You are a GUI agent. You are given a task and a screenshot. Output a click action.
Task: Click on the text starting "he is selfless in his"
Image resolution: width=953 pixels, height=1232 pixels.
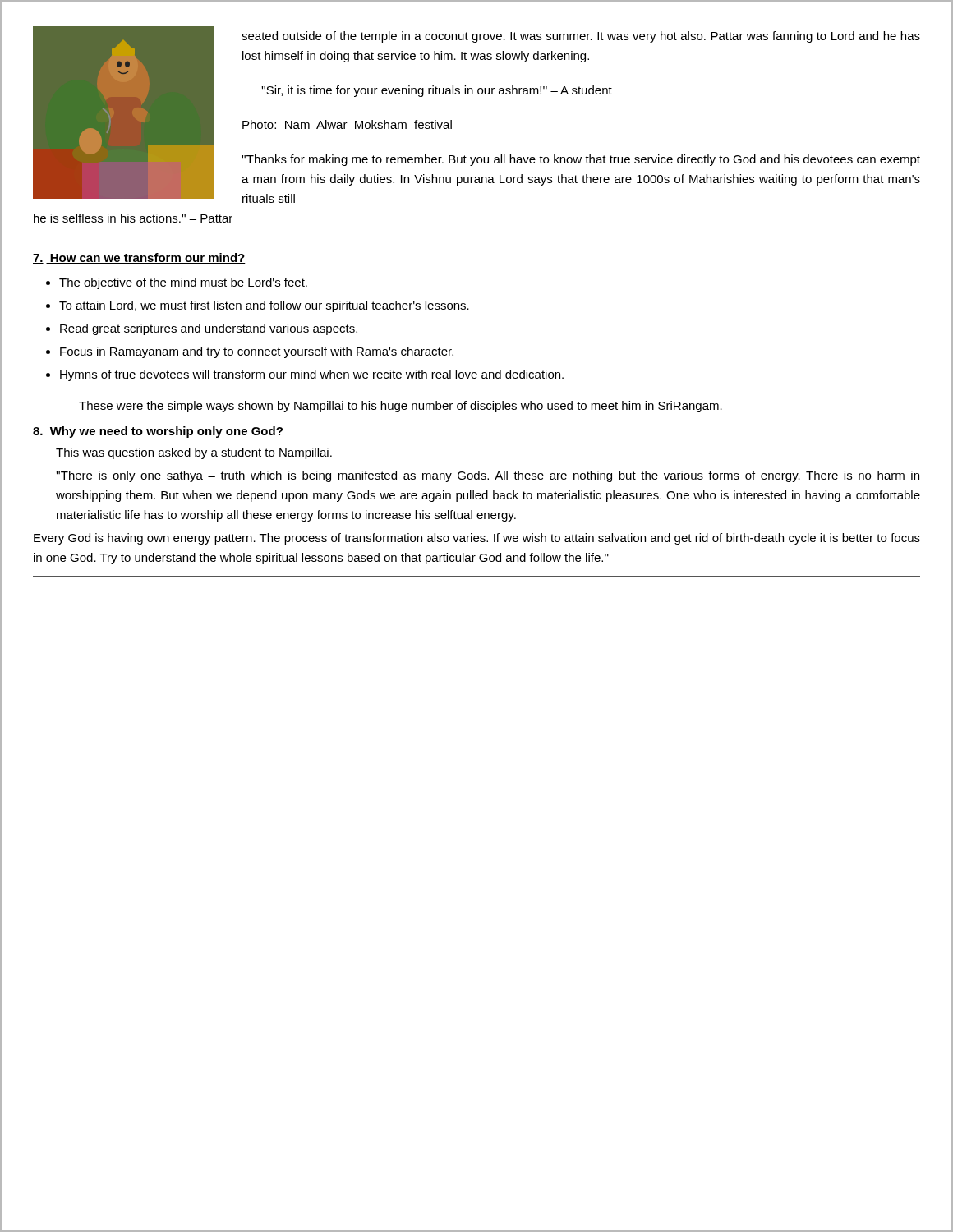click(x=133, y=218)
